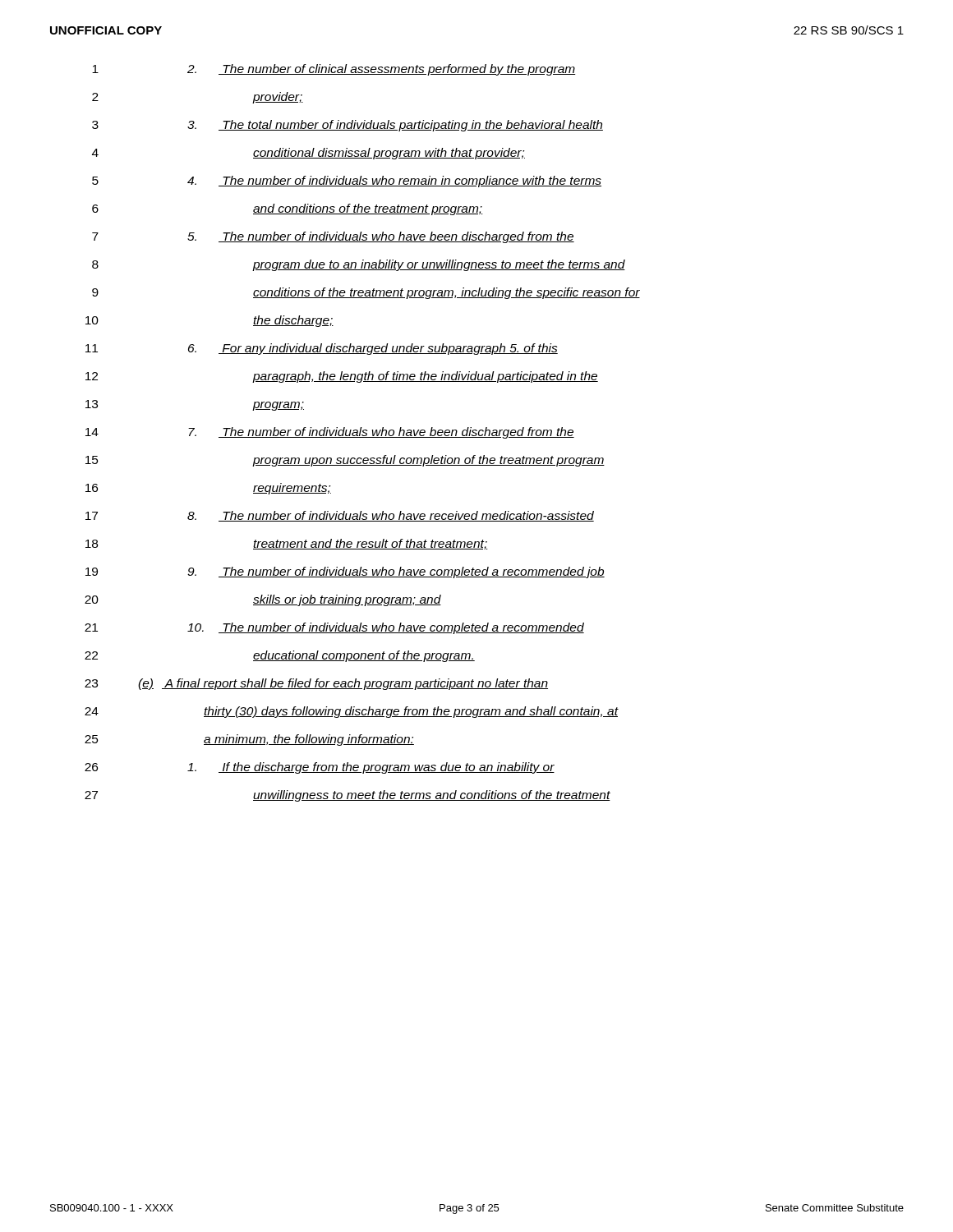The width and height of the screenshot is (953, 1232).
Task: Click the passage that begins "9 conditions of the treatment"
Action: pos(476,292)
